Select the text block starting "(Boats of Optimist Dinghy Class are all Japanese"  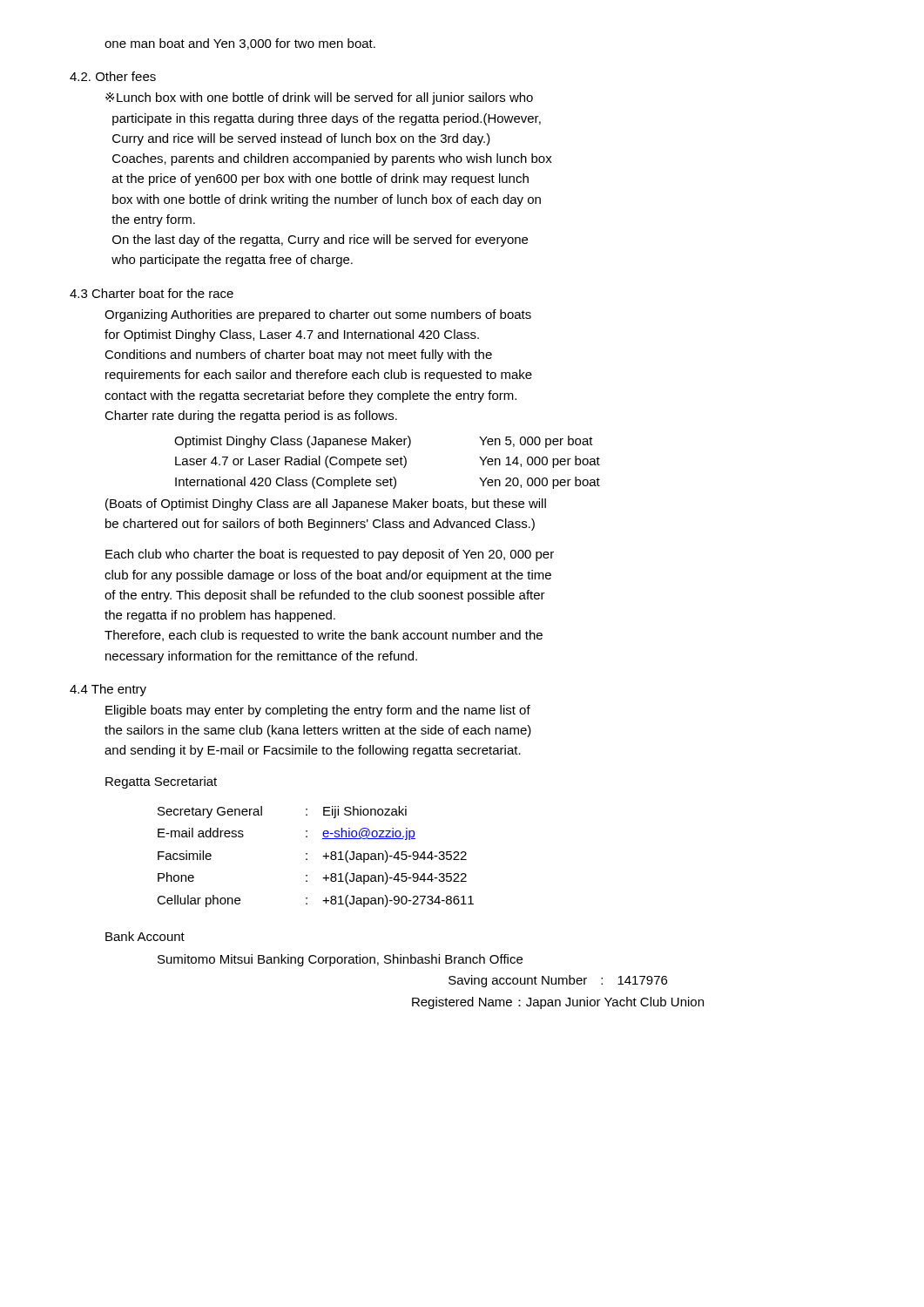tap(326, 513)
